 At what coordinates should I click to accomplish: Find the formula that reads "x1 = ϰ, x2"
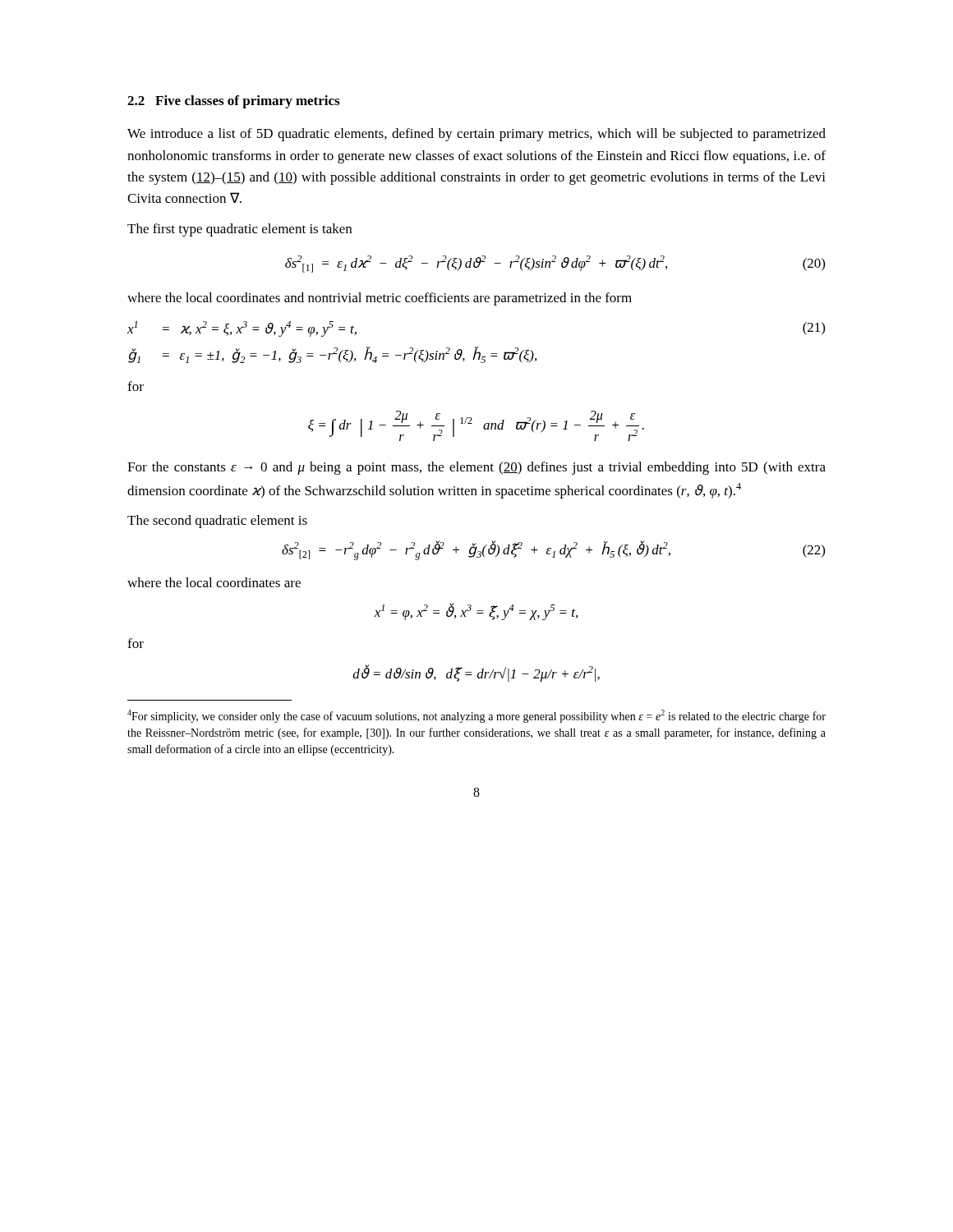[x=476, y=343]
